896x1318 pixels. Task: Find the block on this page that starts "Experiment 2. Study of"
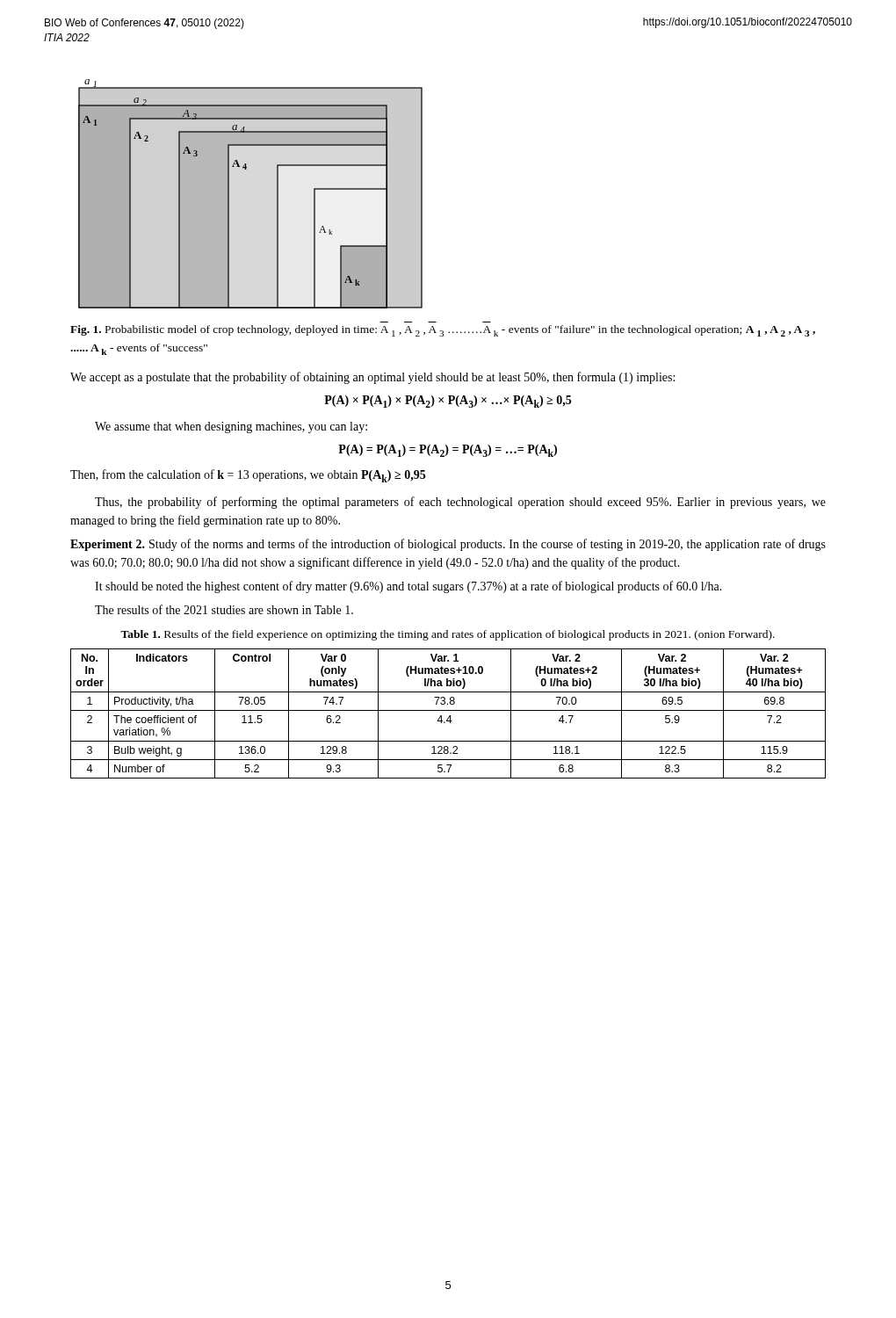[x=448, y=553]
